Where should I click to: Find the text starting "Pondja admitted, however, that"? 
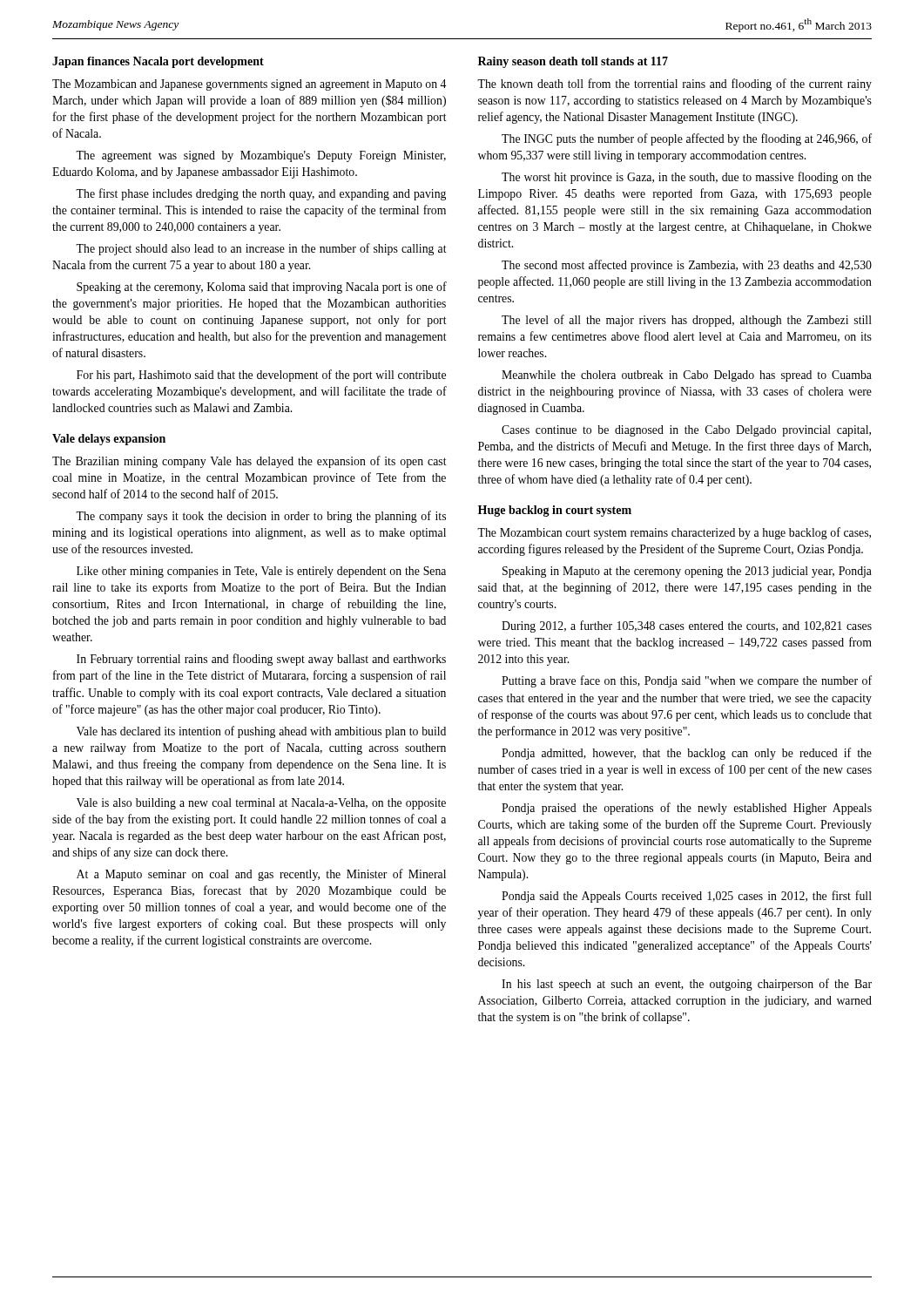coord(675,769)
